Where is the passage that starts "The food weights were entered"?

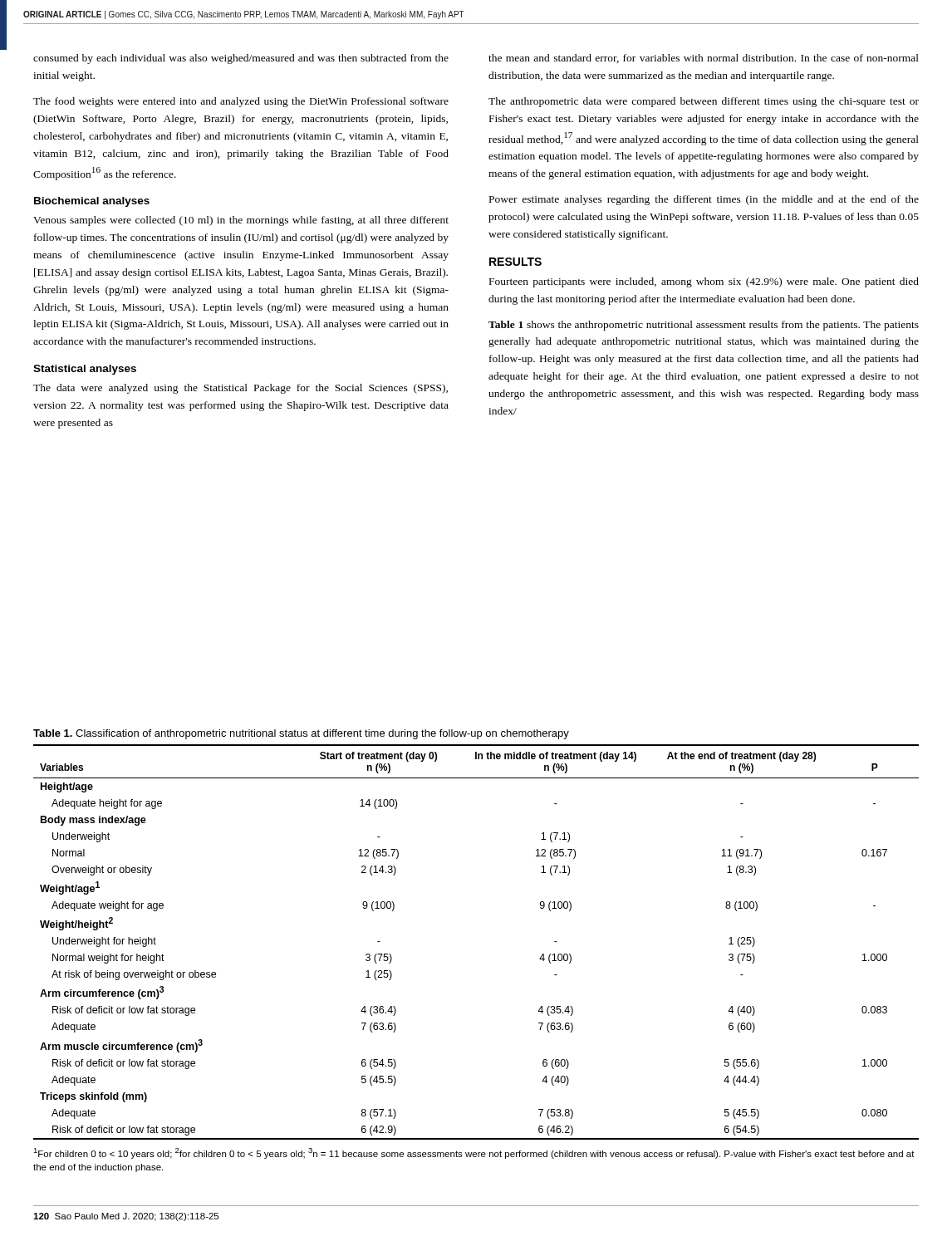[x=241, y=137]
